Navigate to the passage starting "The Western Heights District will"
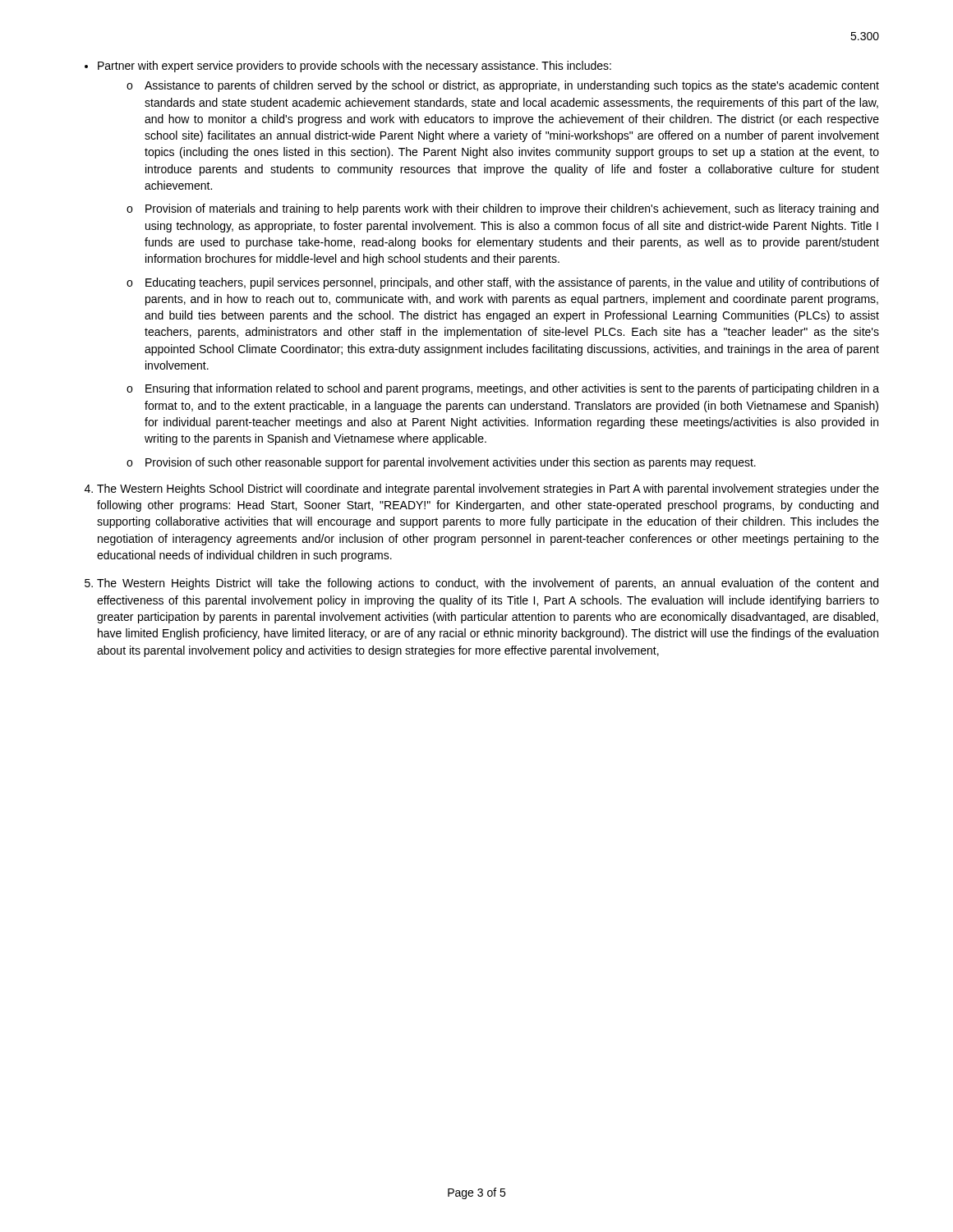 [488, 617]
